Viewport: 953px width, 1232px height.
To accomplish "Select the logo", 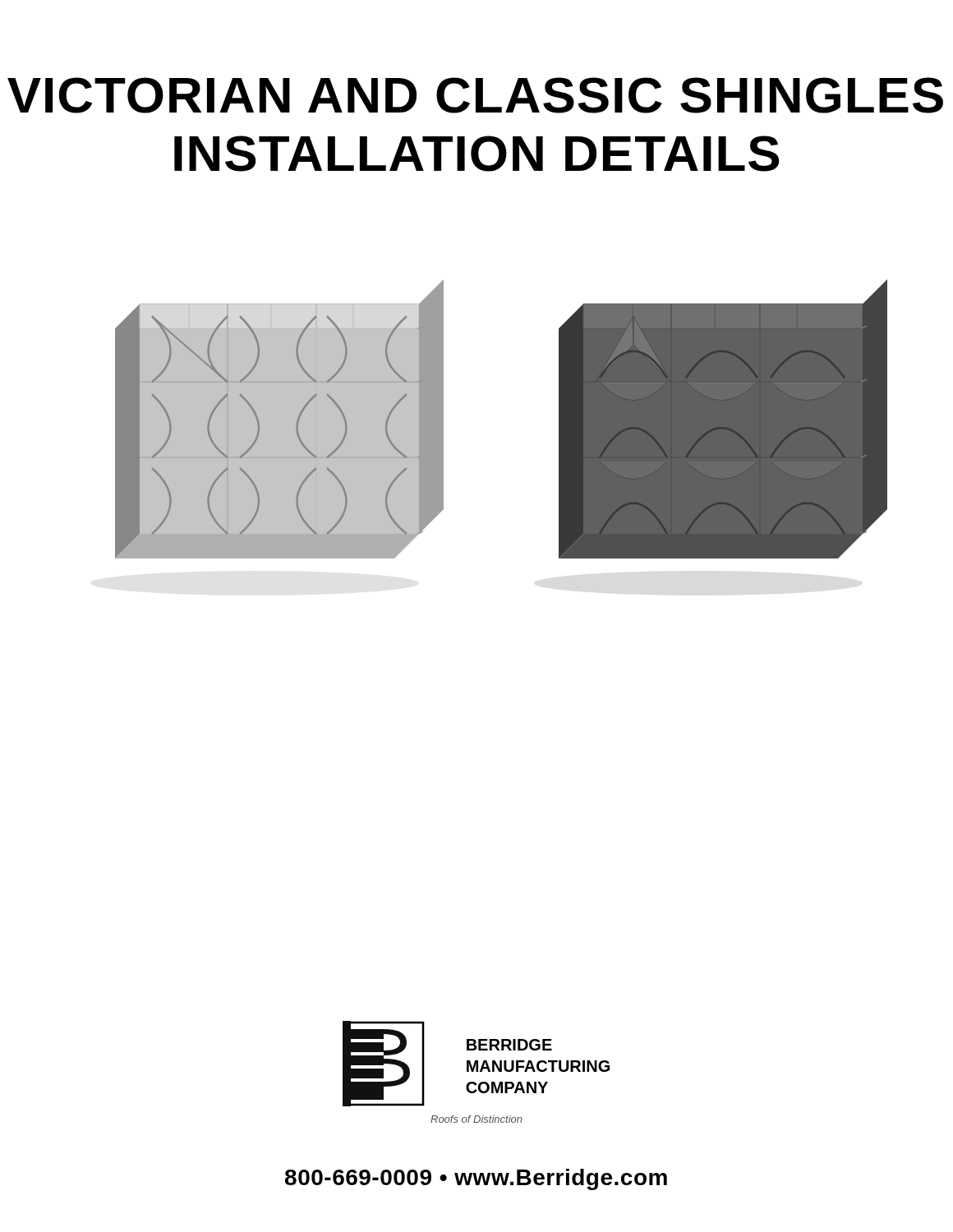I will pos(476,1073).
